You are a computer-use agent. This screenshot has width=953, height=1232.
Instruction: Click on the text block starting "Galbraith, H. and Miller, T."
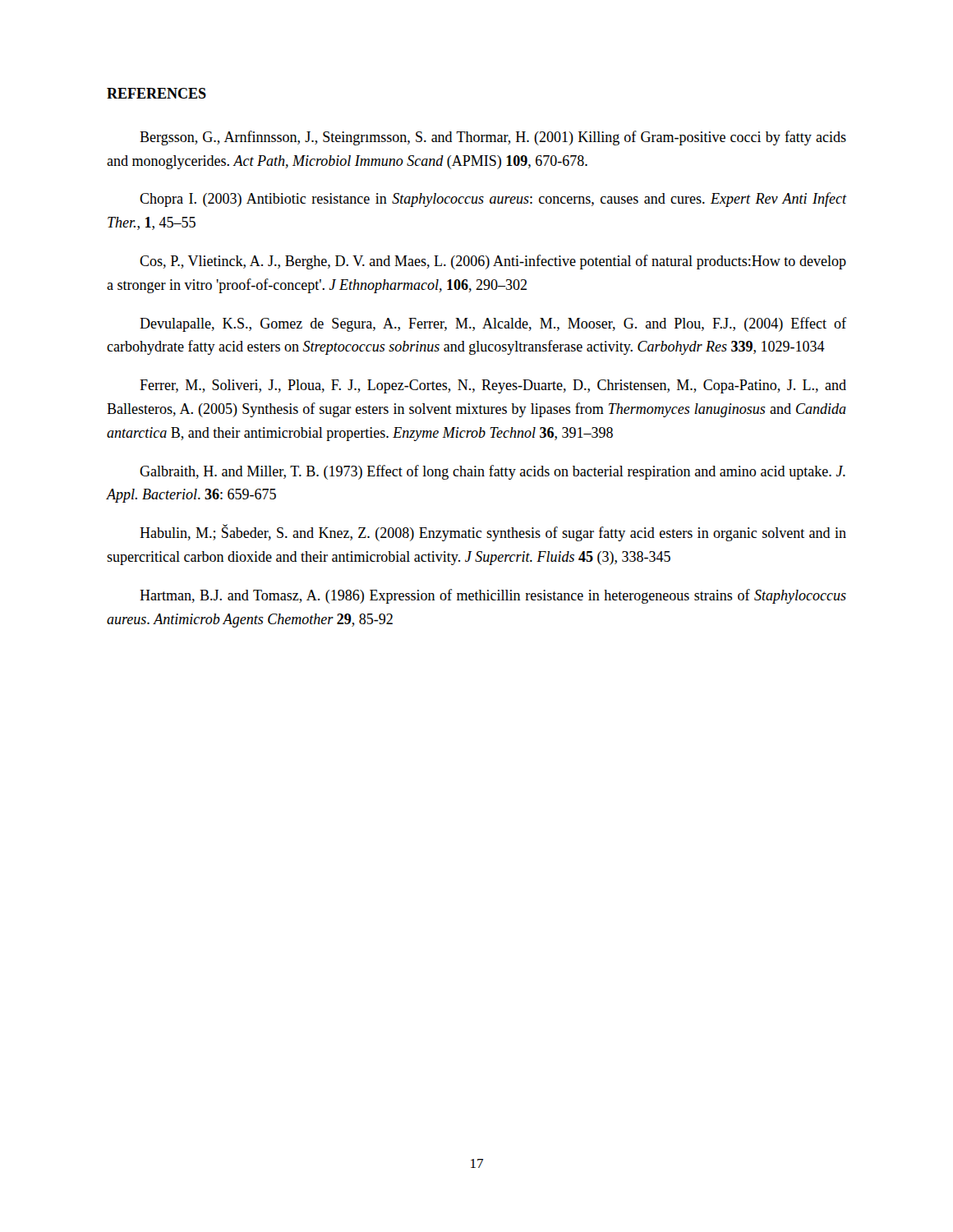[476, 483]
